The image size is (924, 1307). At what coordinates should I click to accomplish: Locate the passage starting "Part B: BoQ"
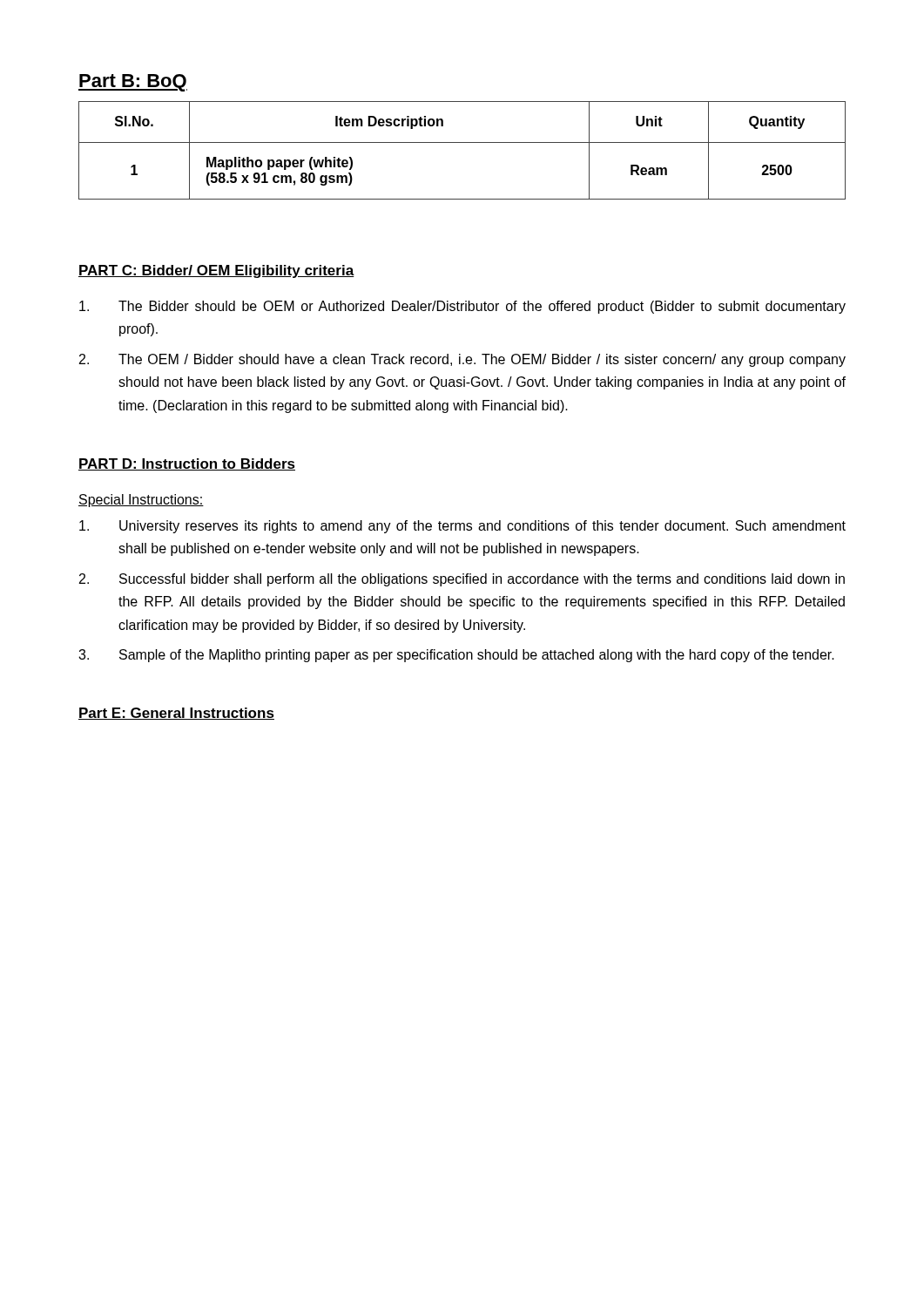pos(133,81)
